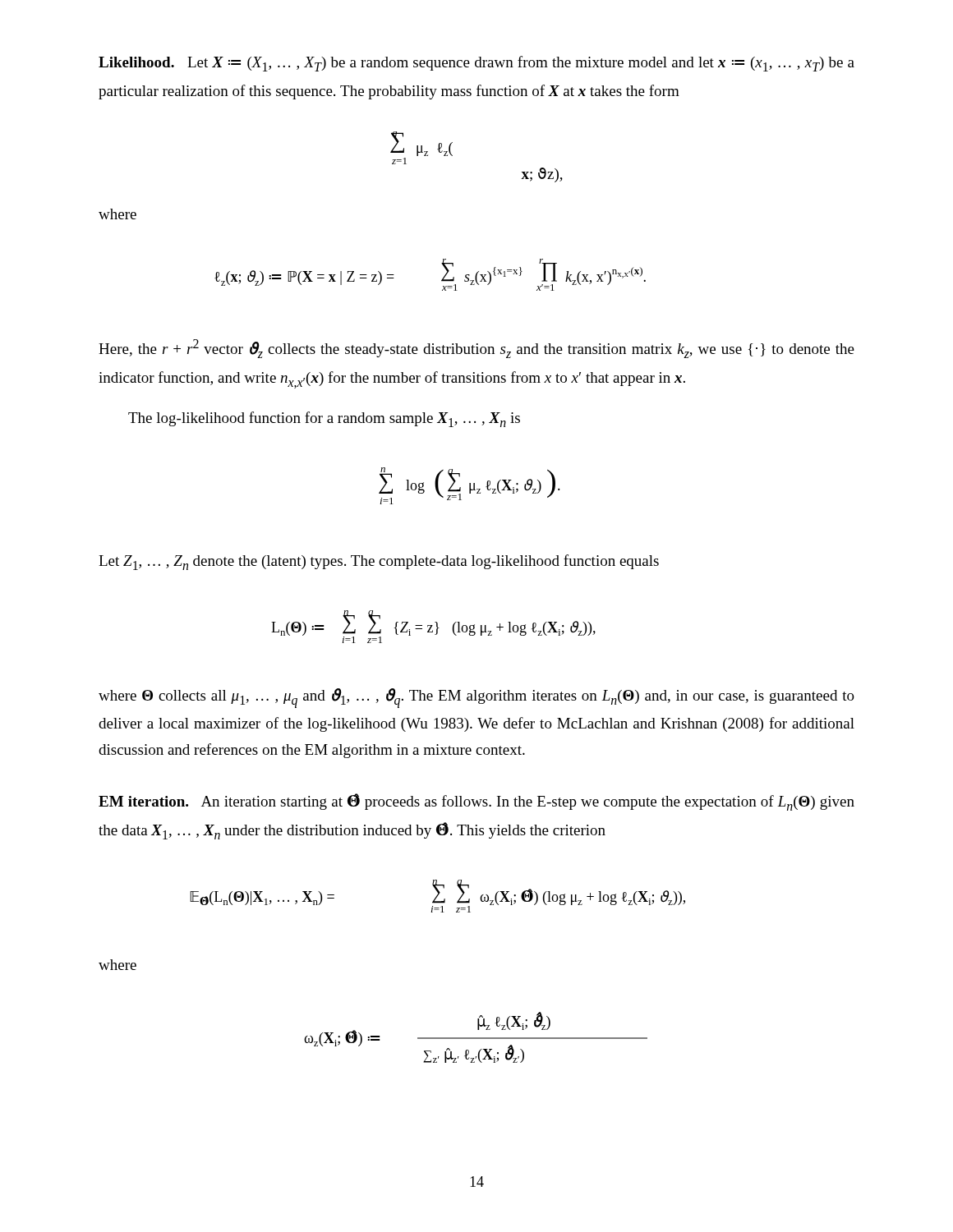Find the formula with the text "∑ i=1 n log"
Image resolution: width=953 pixels, height=1232 pixels.
click(x=476, y=488)
